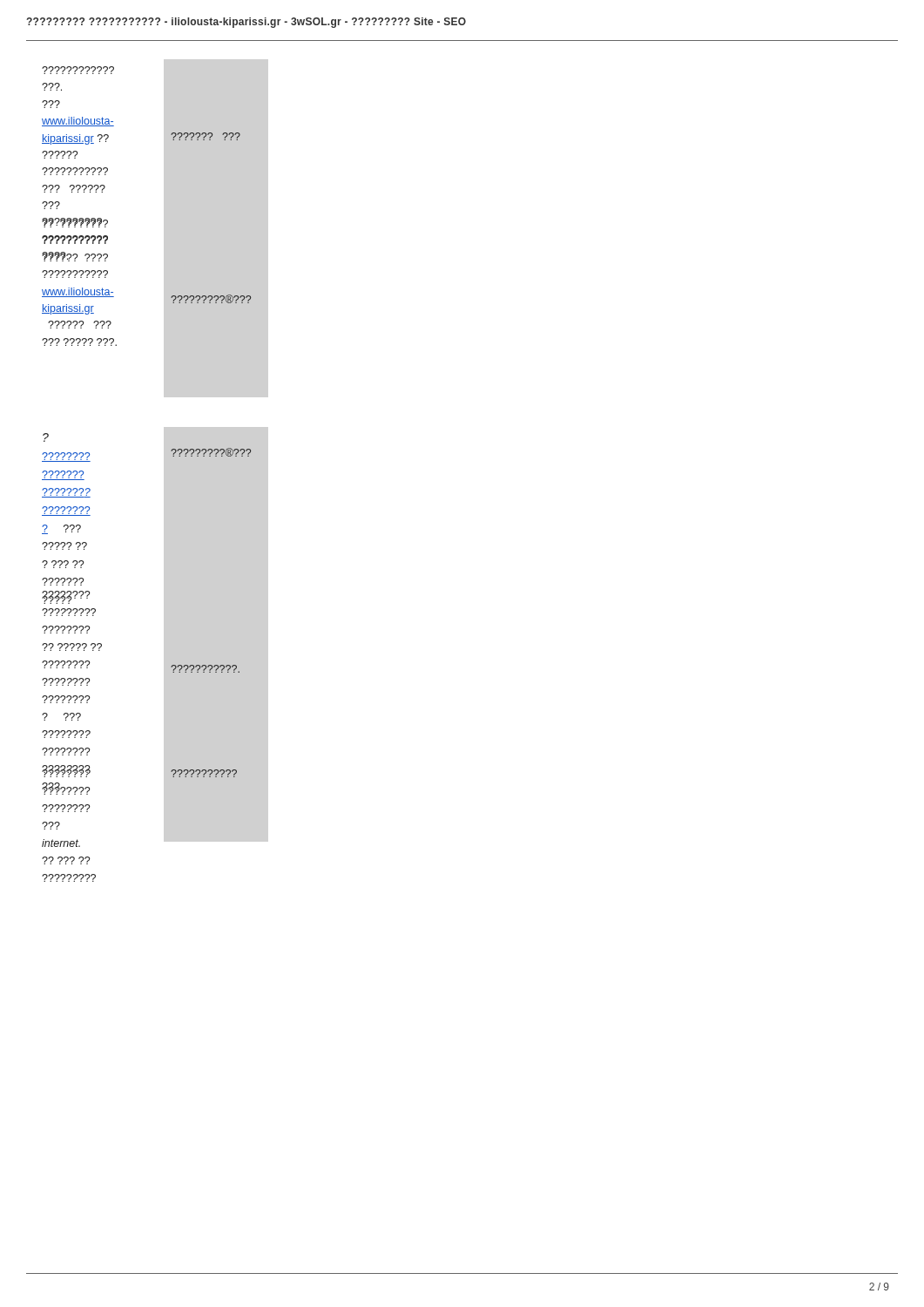
Task: Click on the text block that says "???????? ????????? ???????? ?? ????? ?? ???????? ????????"
Action: pyautogui.click(x=72, y=691)
